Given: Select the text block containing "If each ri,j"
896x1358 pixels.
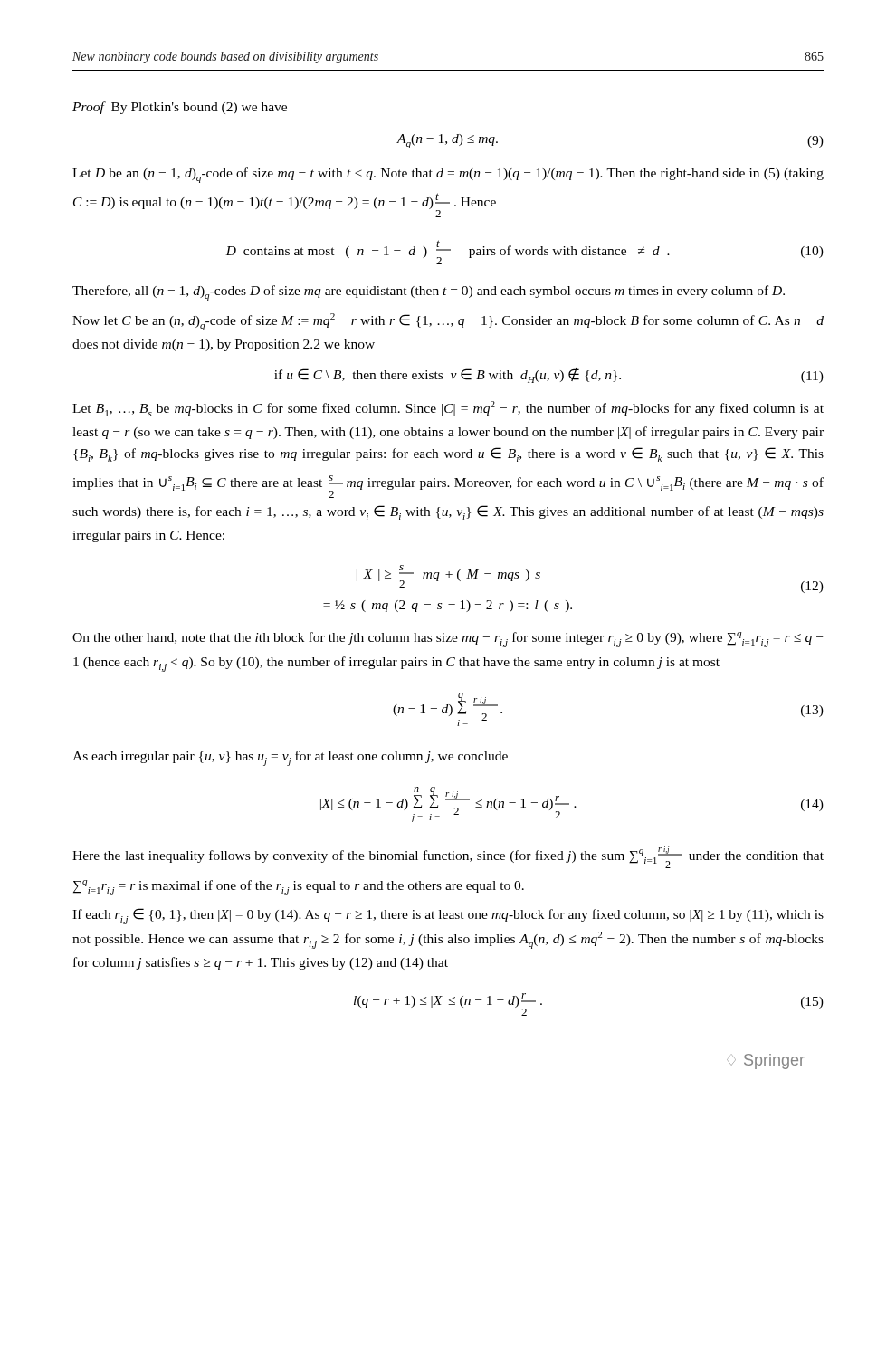Looking at the screenshot, I should click(448, 938).
